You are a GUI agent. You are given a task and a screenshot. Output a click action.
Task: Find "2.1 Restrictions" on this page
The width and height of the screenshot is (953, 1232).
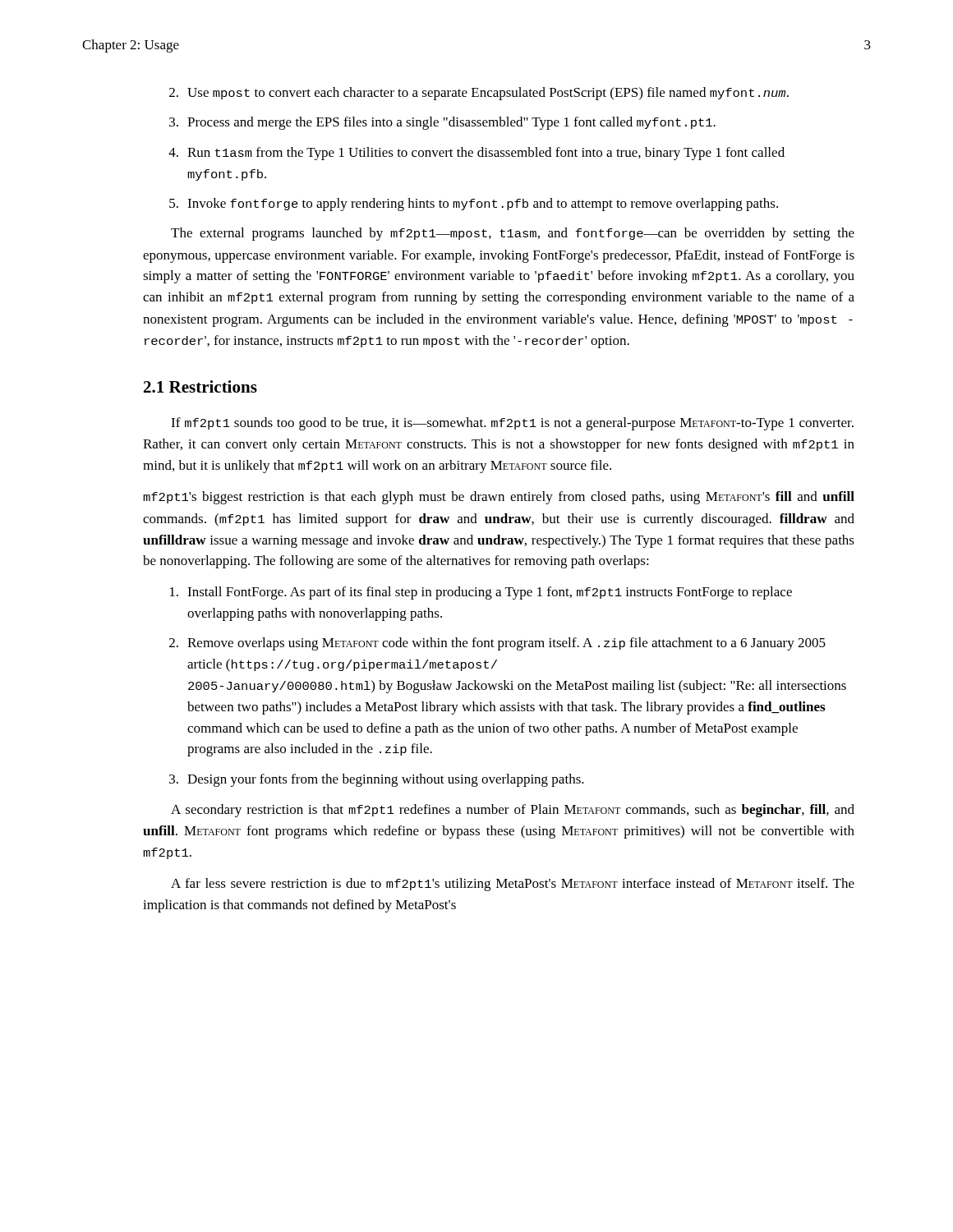coord(200,387)
